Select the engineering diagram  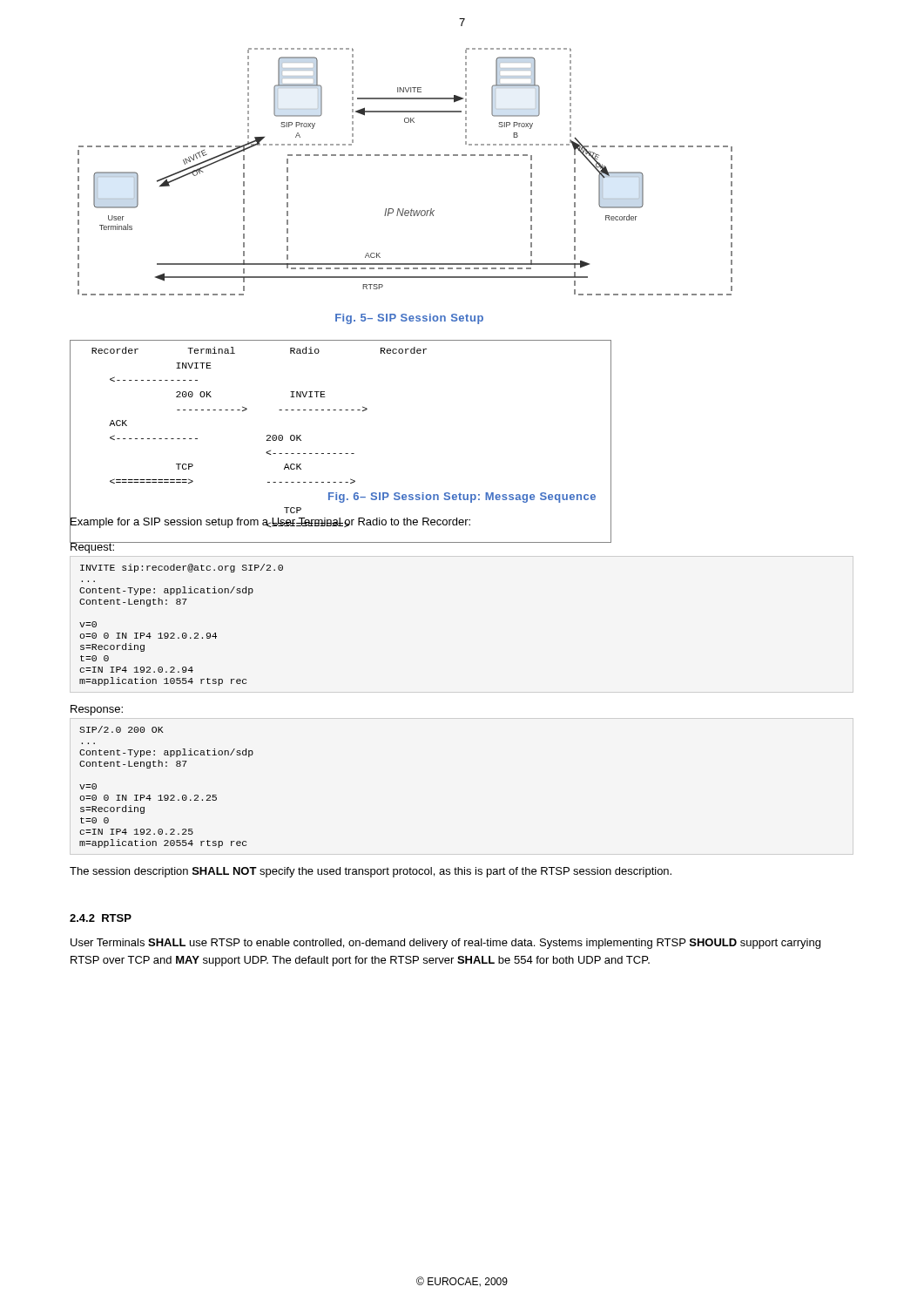[x=409, y=179]
